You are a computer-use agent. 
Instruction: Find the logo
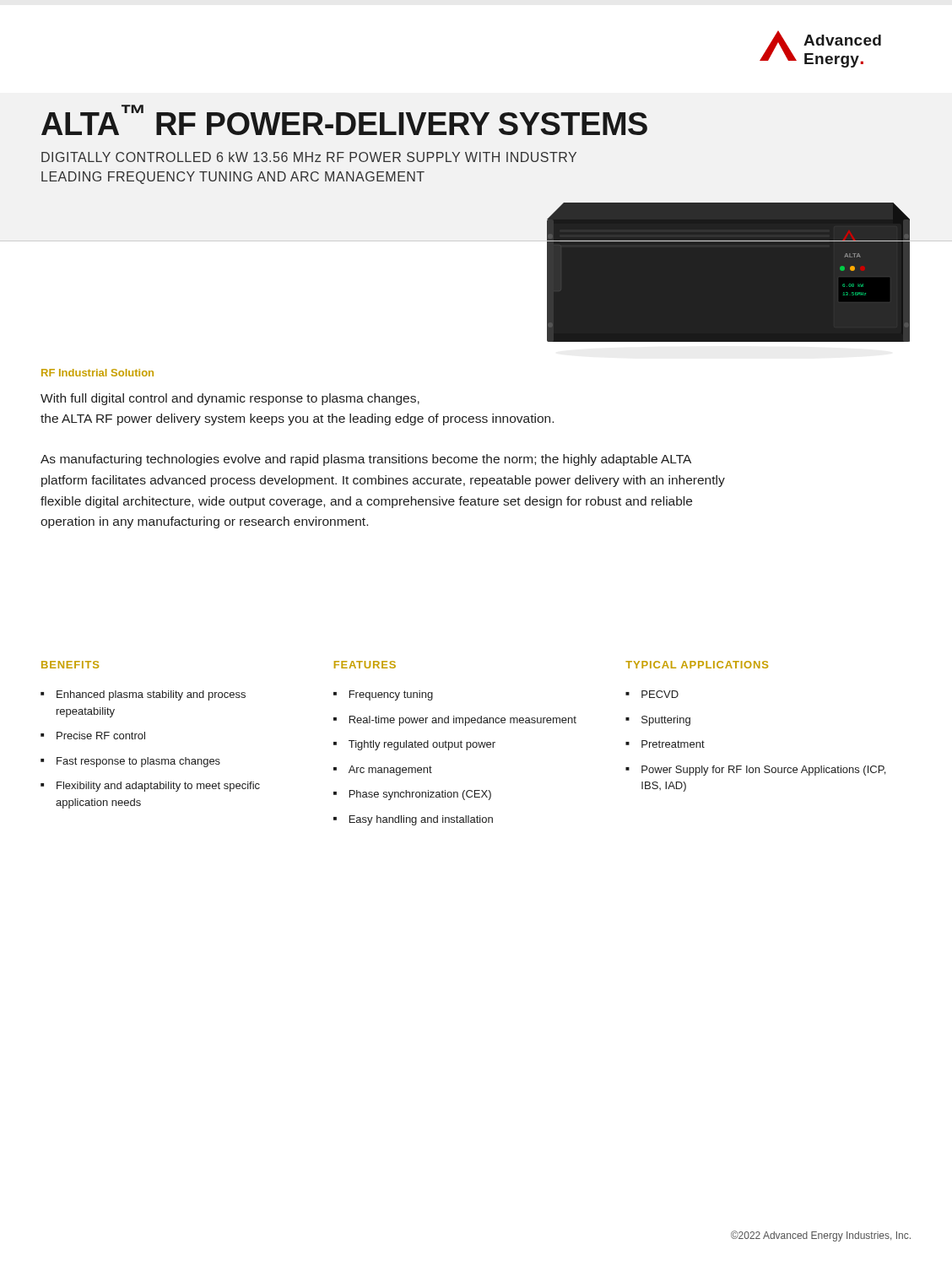click(x=836, y=49)
